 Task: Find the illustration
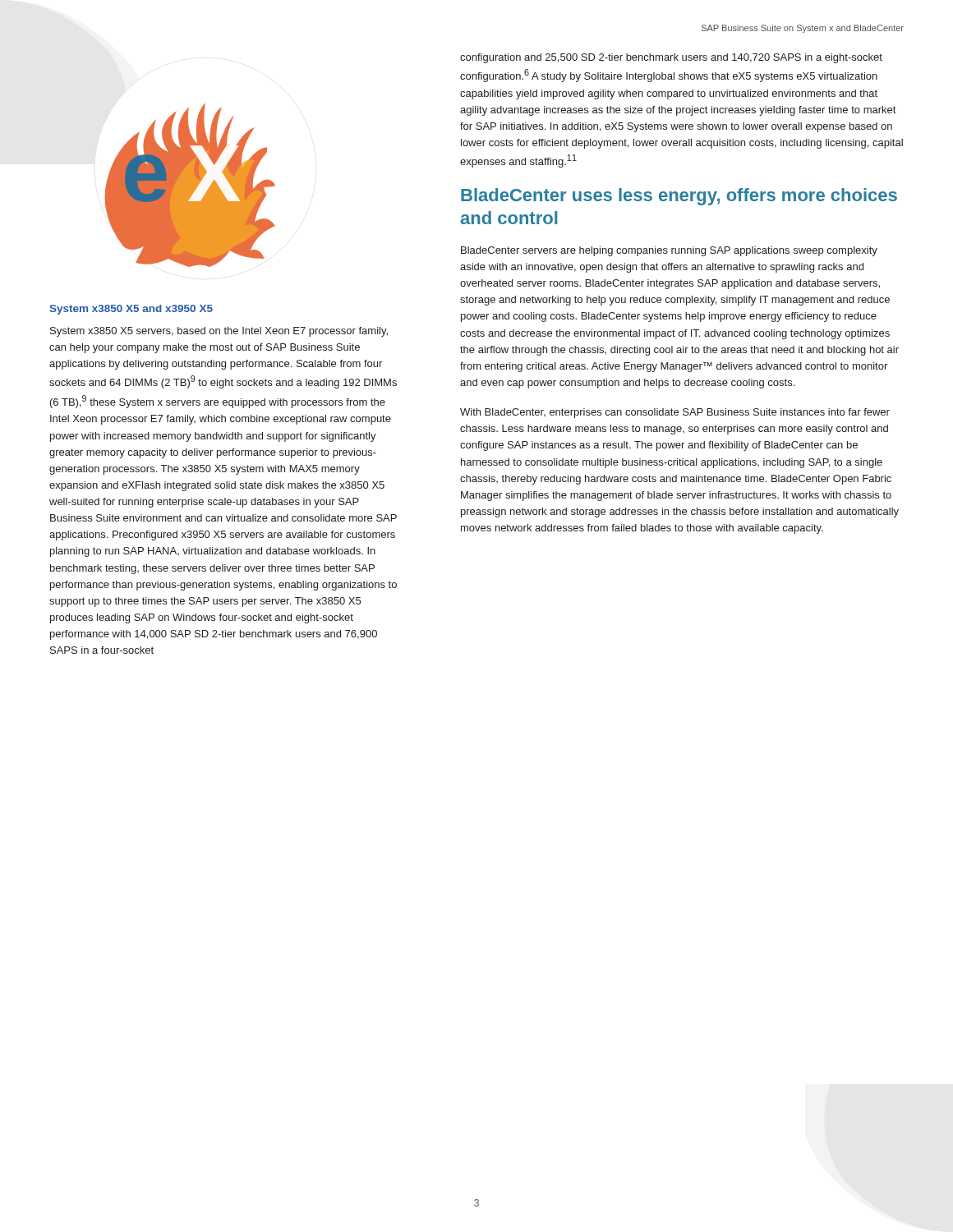tap(205, 168)
